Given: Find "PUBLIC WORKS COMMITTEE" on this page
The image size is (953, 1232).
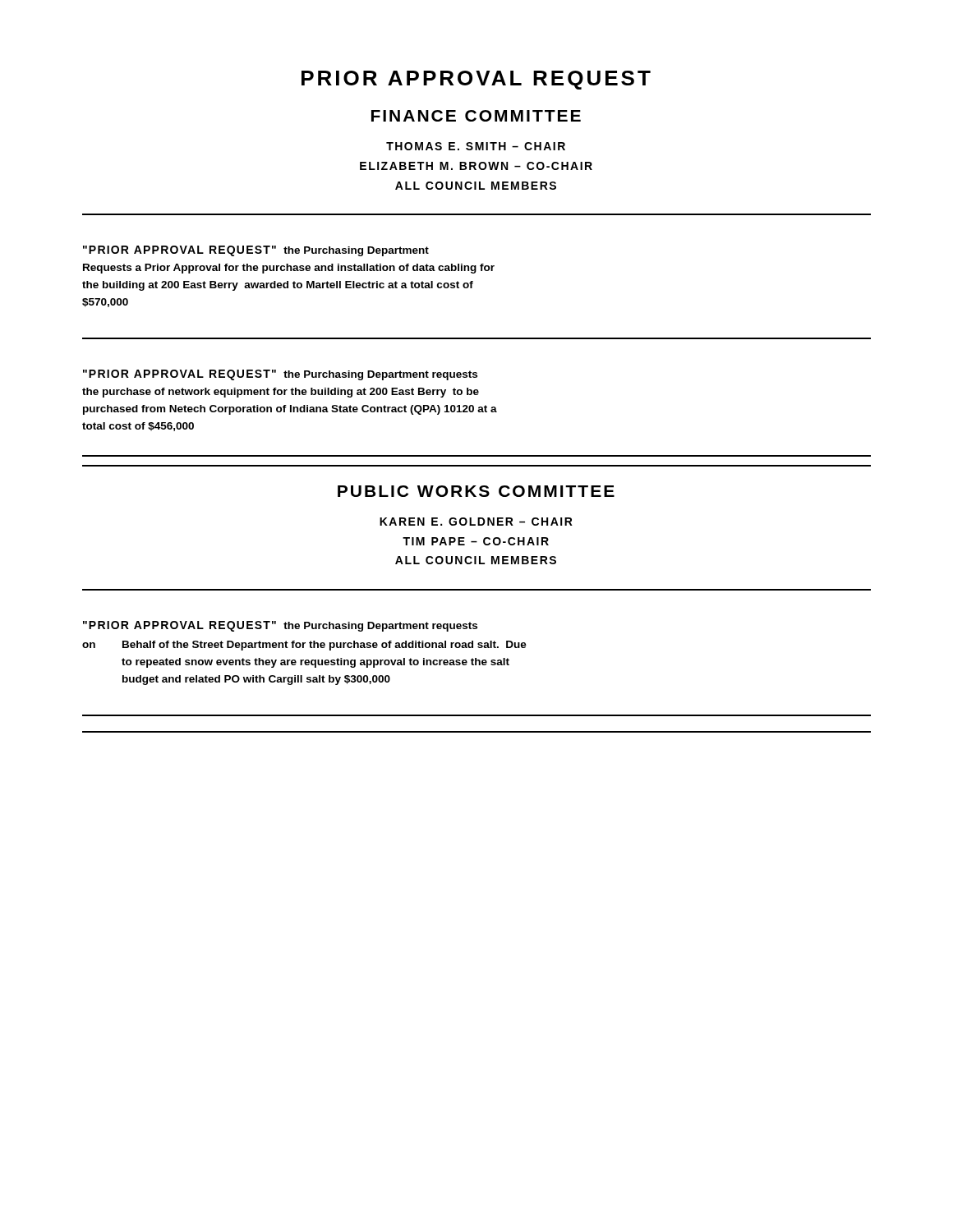Looking at the screenshot, I should 476,491.
